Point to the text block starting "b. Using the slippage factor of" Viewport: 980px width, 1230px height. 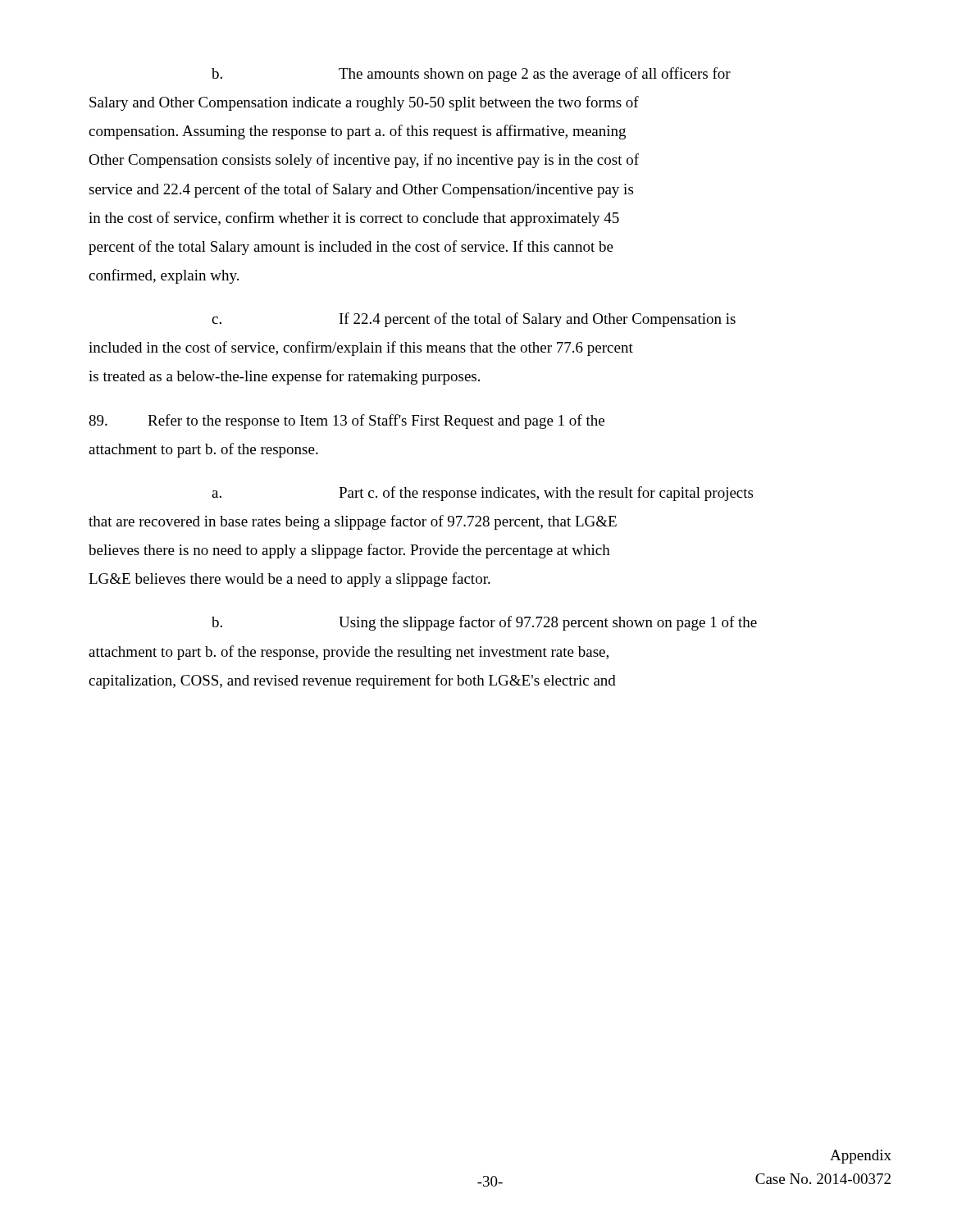pos(490,651)
